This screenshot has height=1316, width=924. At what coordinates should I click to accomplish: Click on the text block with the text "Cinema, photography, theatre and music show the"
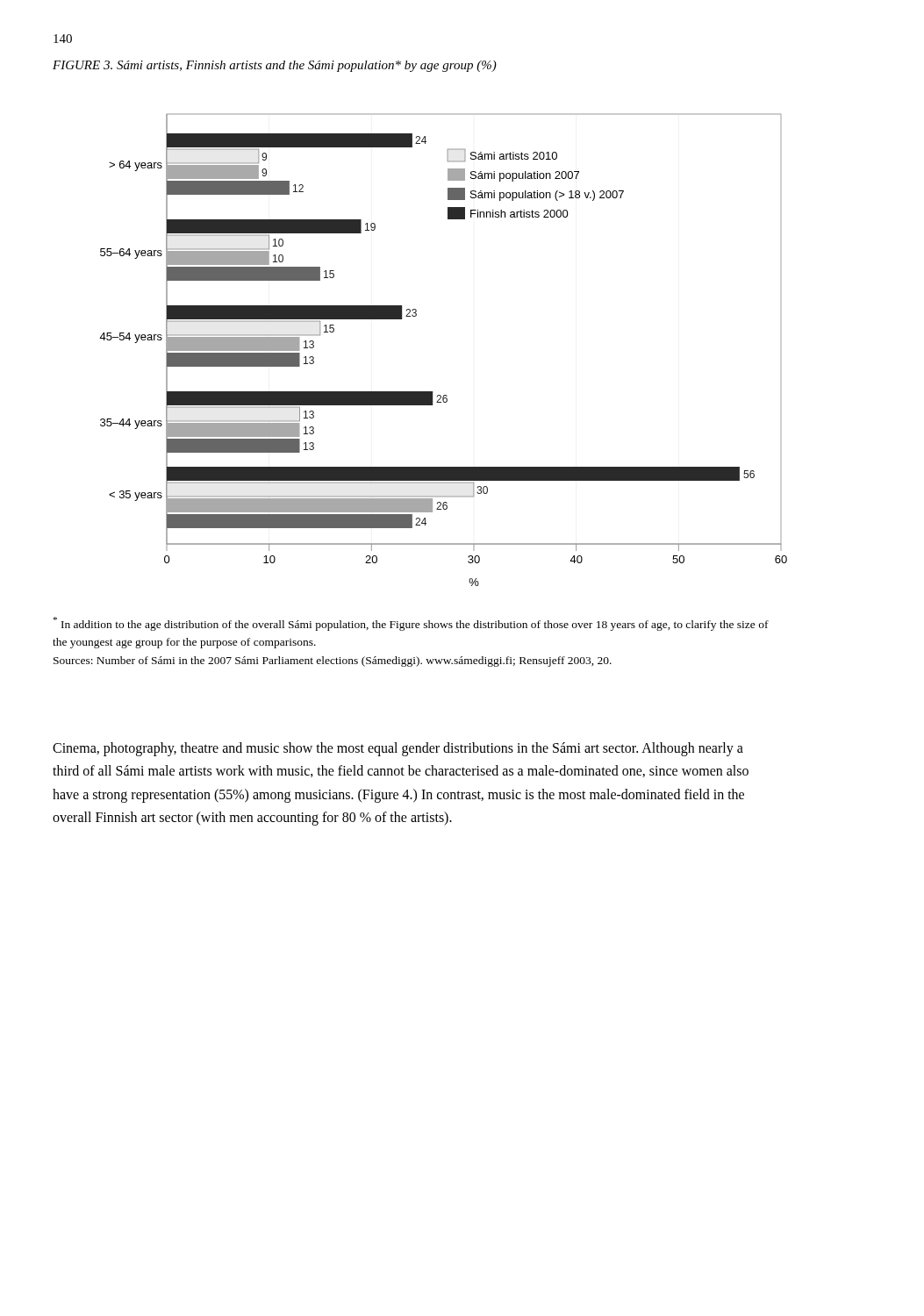tap(401, 783)
